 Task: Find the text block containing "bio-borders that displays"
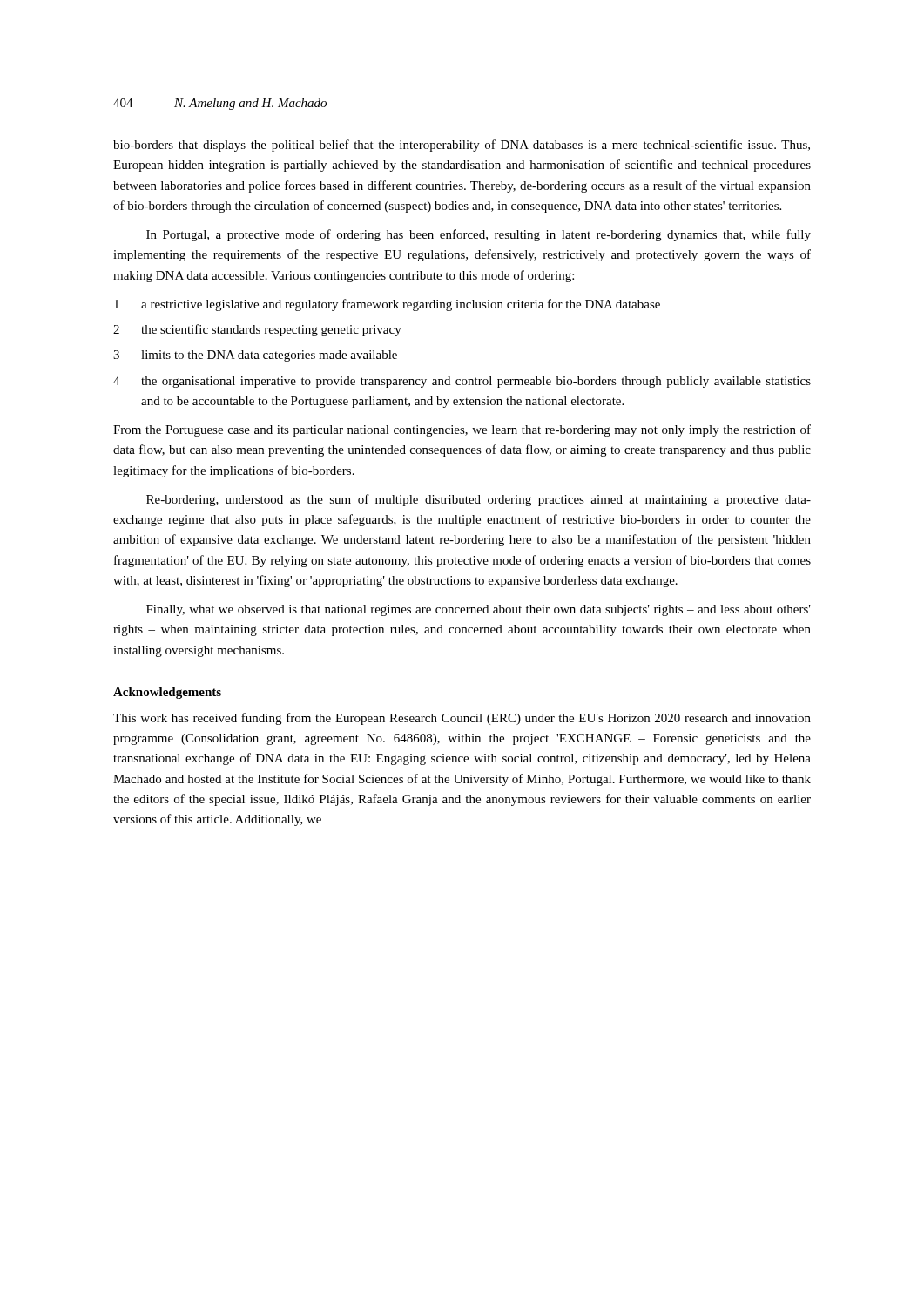[462, 176]
